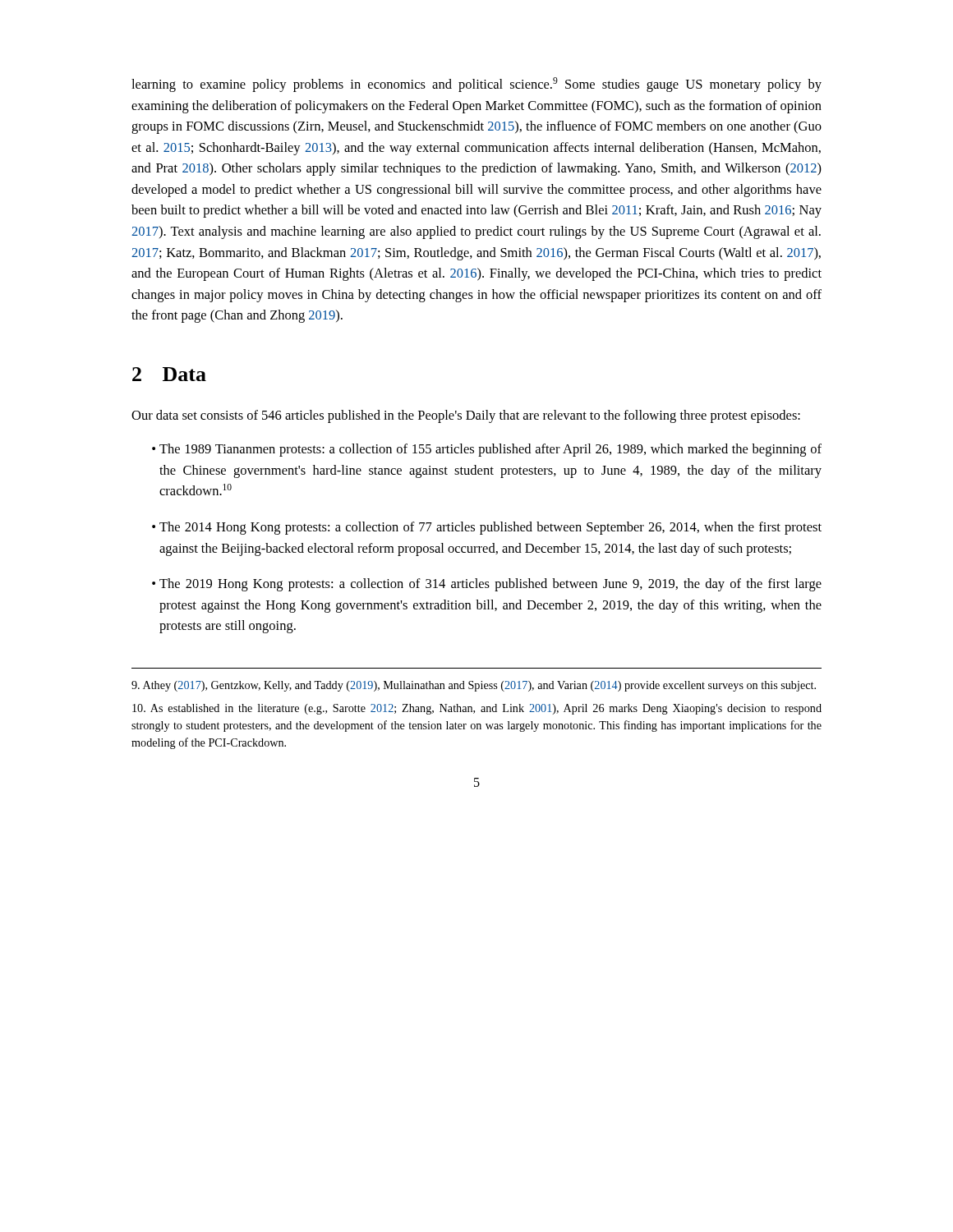Viewport: 953px width, 1232px height.
Task: Point to the passage starting "The 2014 Hong Kong protests:"
Action: point(476,538)
